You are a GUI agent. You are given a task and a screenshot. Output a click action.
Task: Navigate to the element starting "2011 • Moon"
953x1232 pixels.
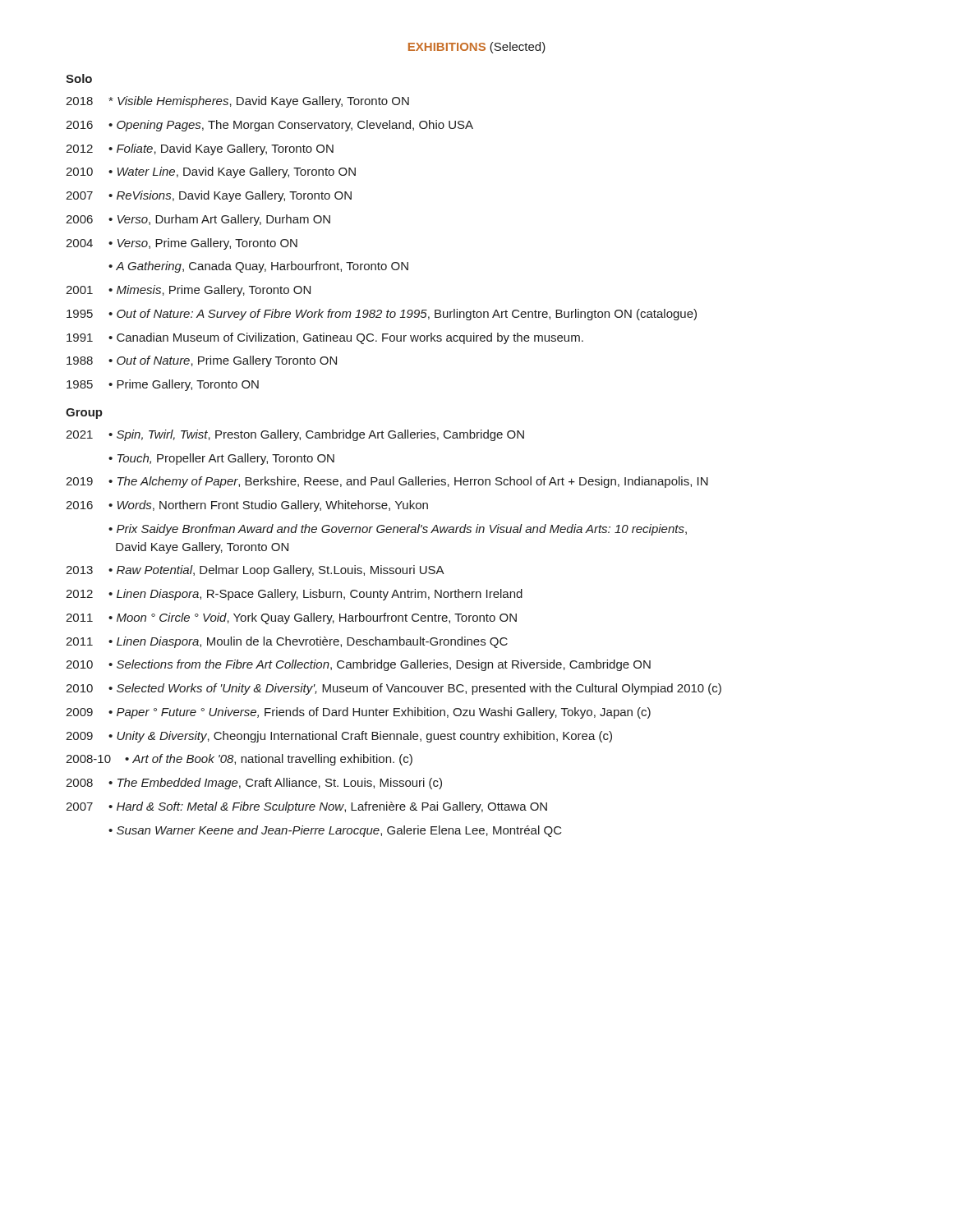coord(476,617)
